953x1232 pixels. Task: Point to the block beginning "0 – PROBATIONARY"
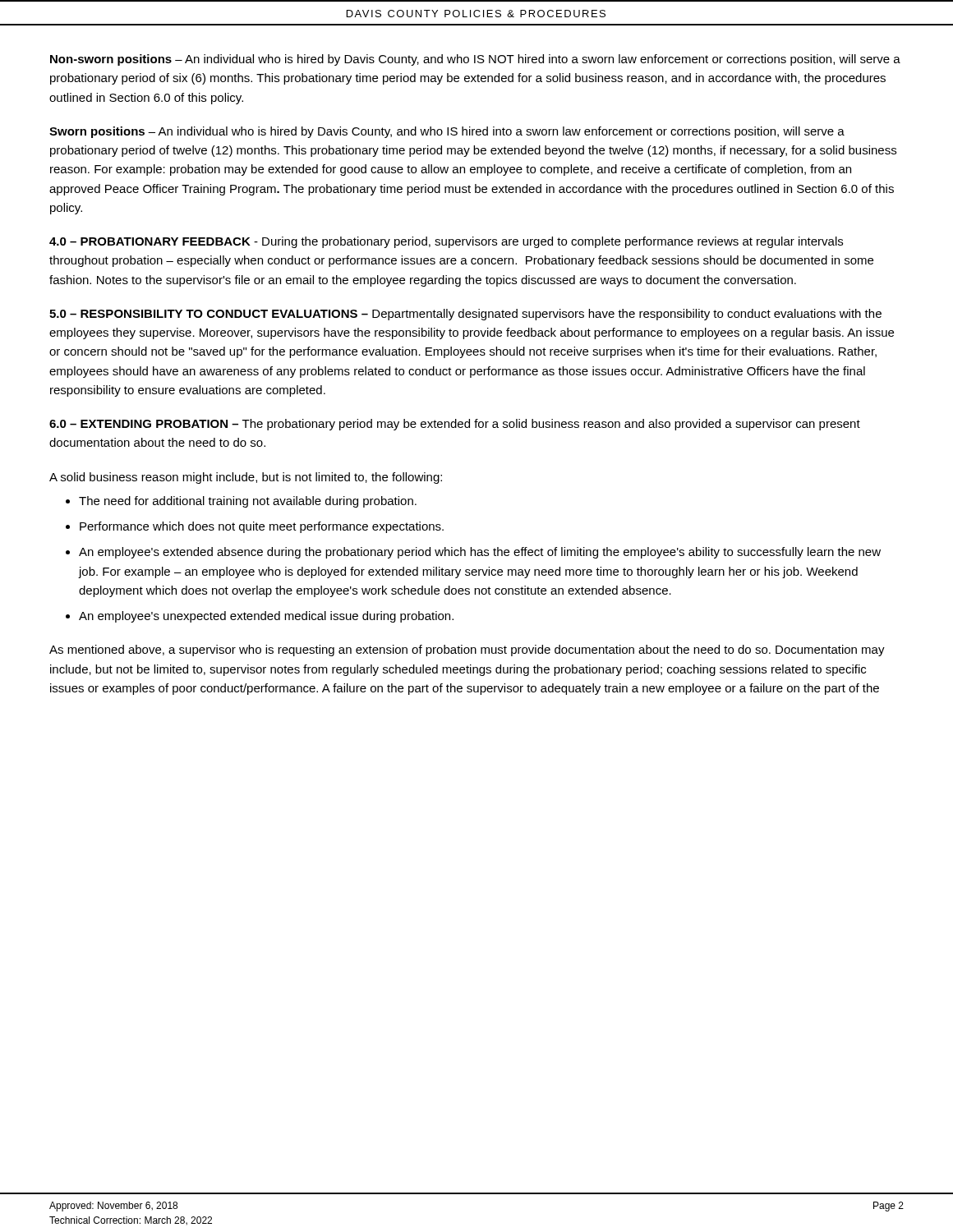462,260
